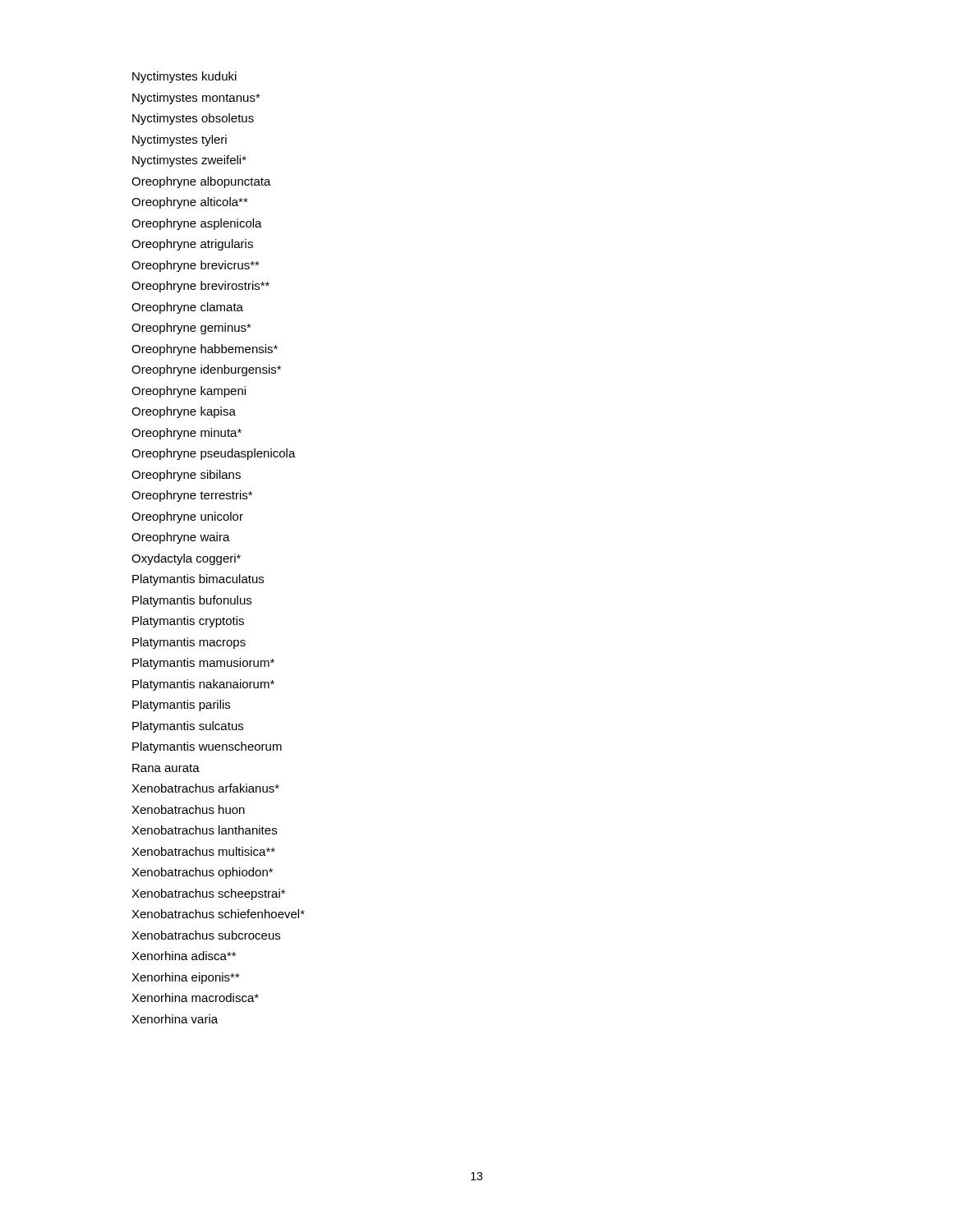
Task: Click where it says "Oreophryne kampeni"
Action: click(x=189, y=390)
